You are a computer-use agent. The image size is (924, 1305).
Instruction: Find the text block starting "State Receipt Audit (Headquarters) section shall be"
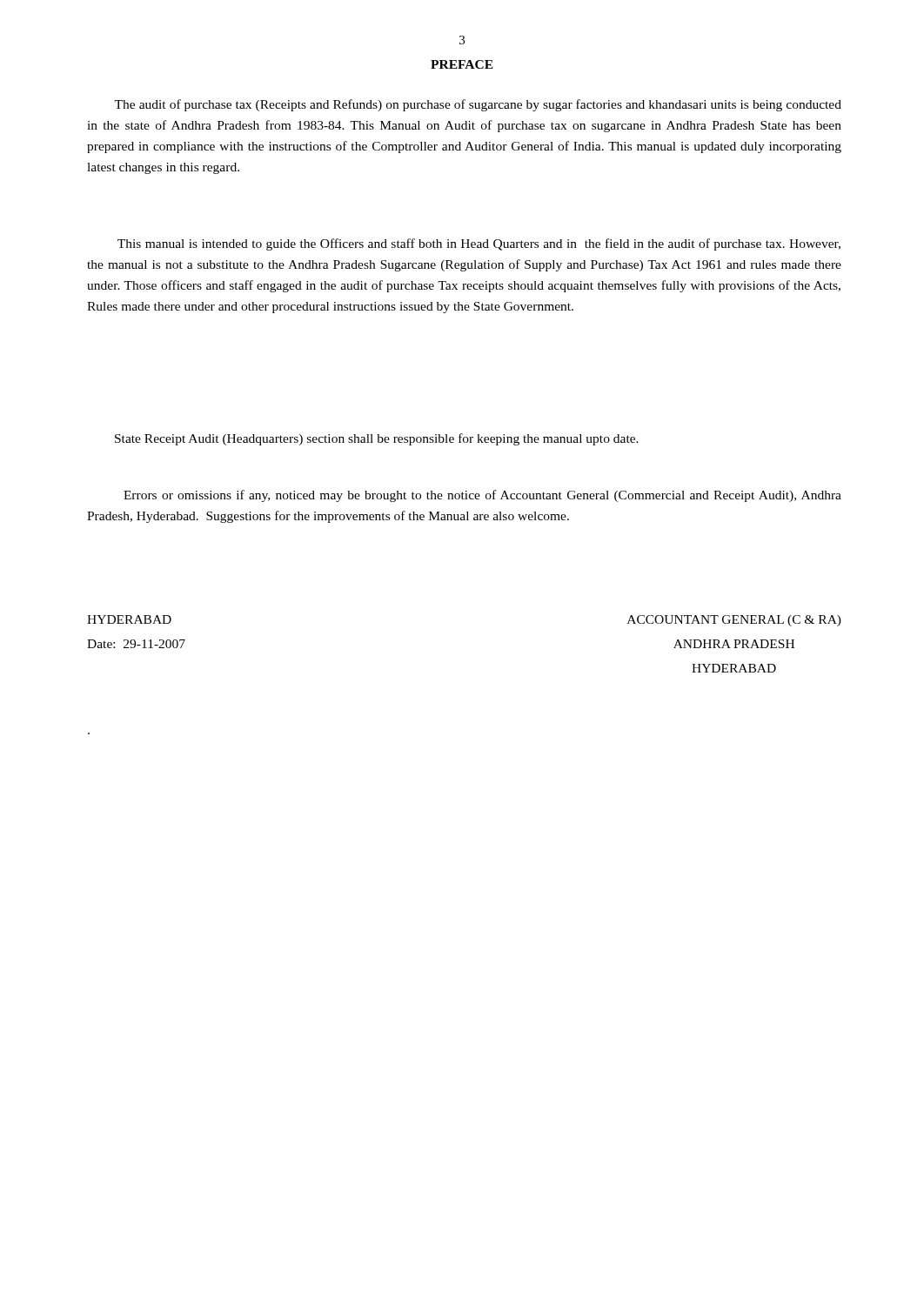[x=363, y=438]
